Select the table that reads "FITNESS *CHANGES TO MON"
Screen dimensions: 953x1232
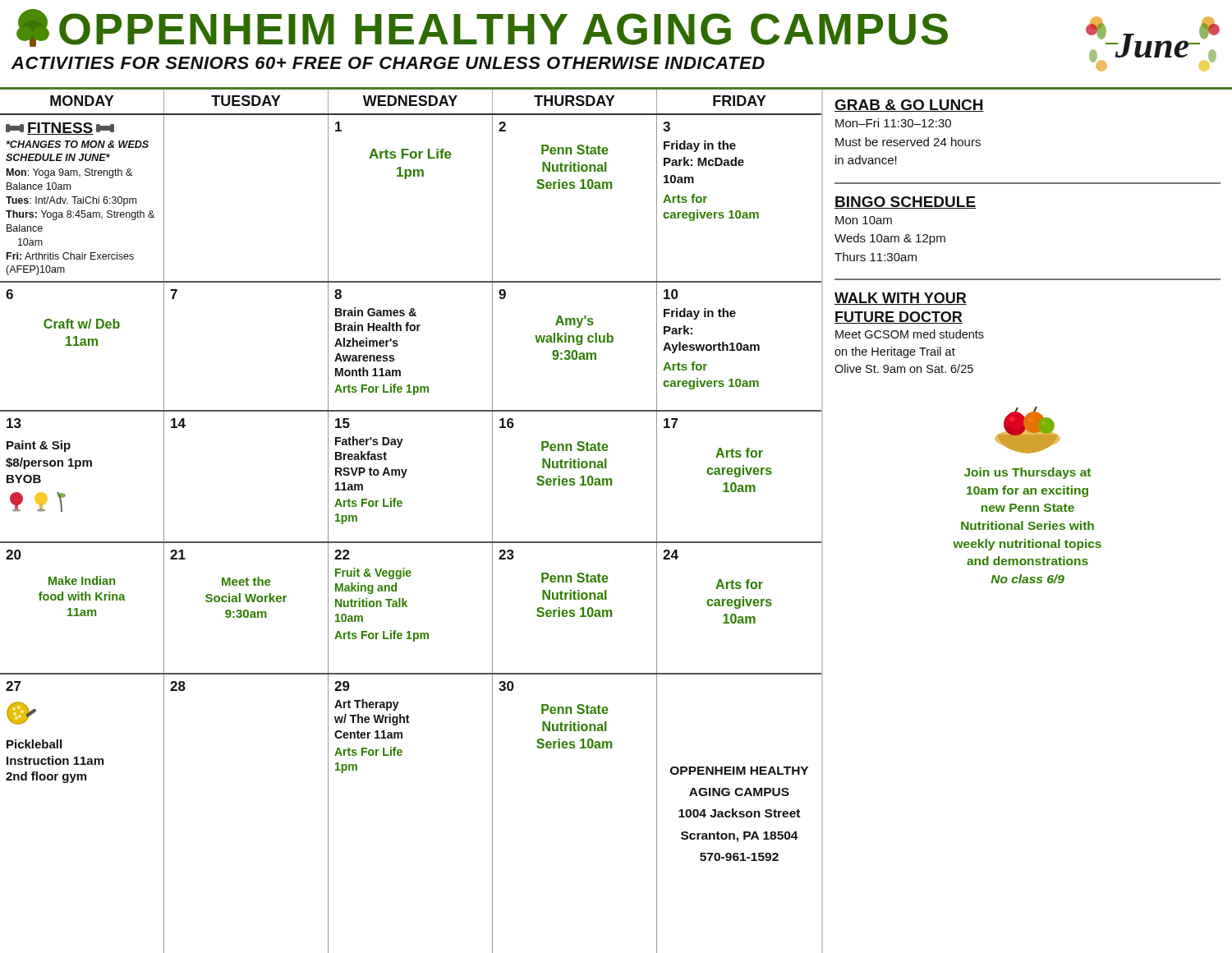coord(411,199)
